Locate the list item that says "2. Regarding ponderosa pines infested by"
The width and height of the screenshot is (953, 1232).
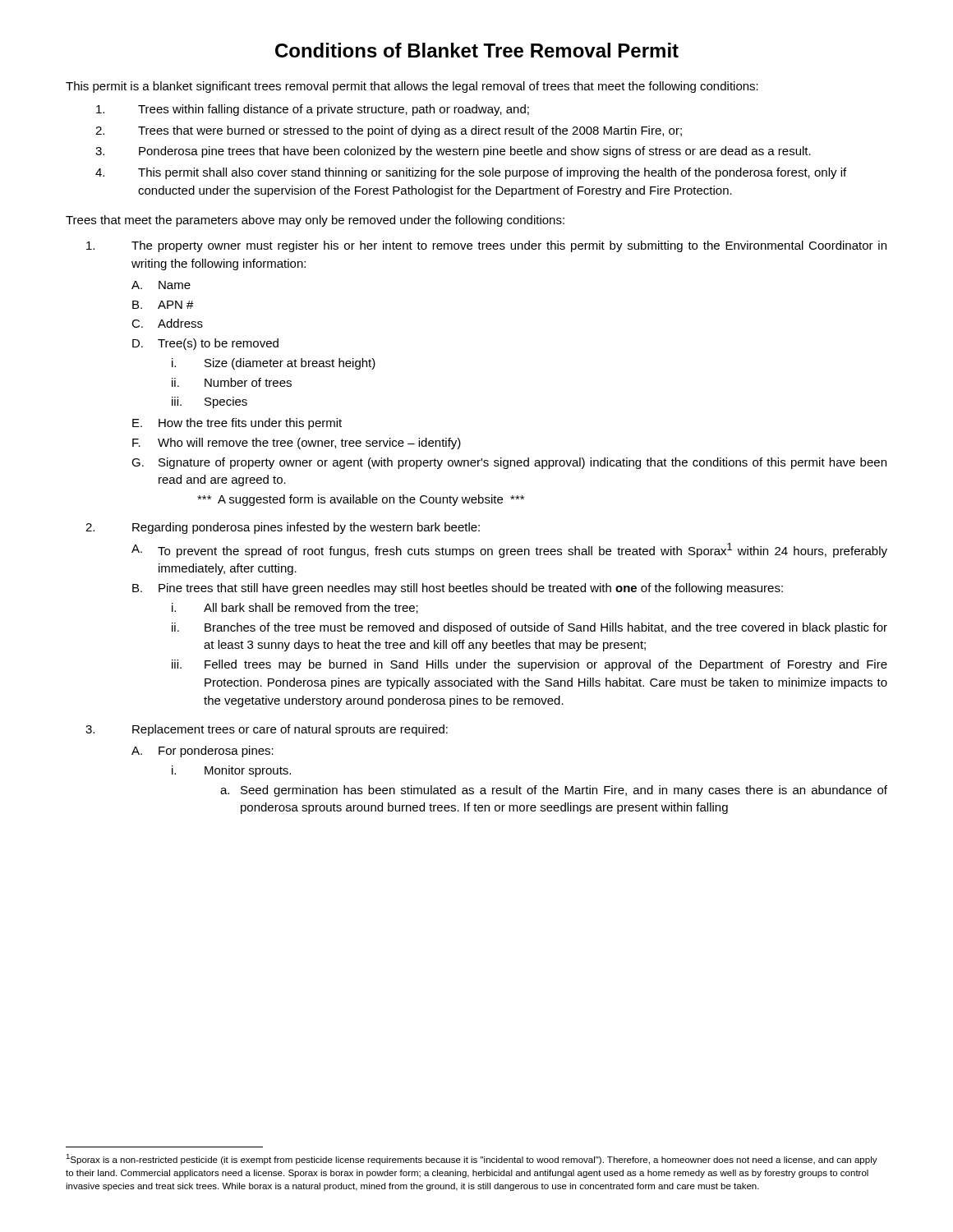coord(476,615)
